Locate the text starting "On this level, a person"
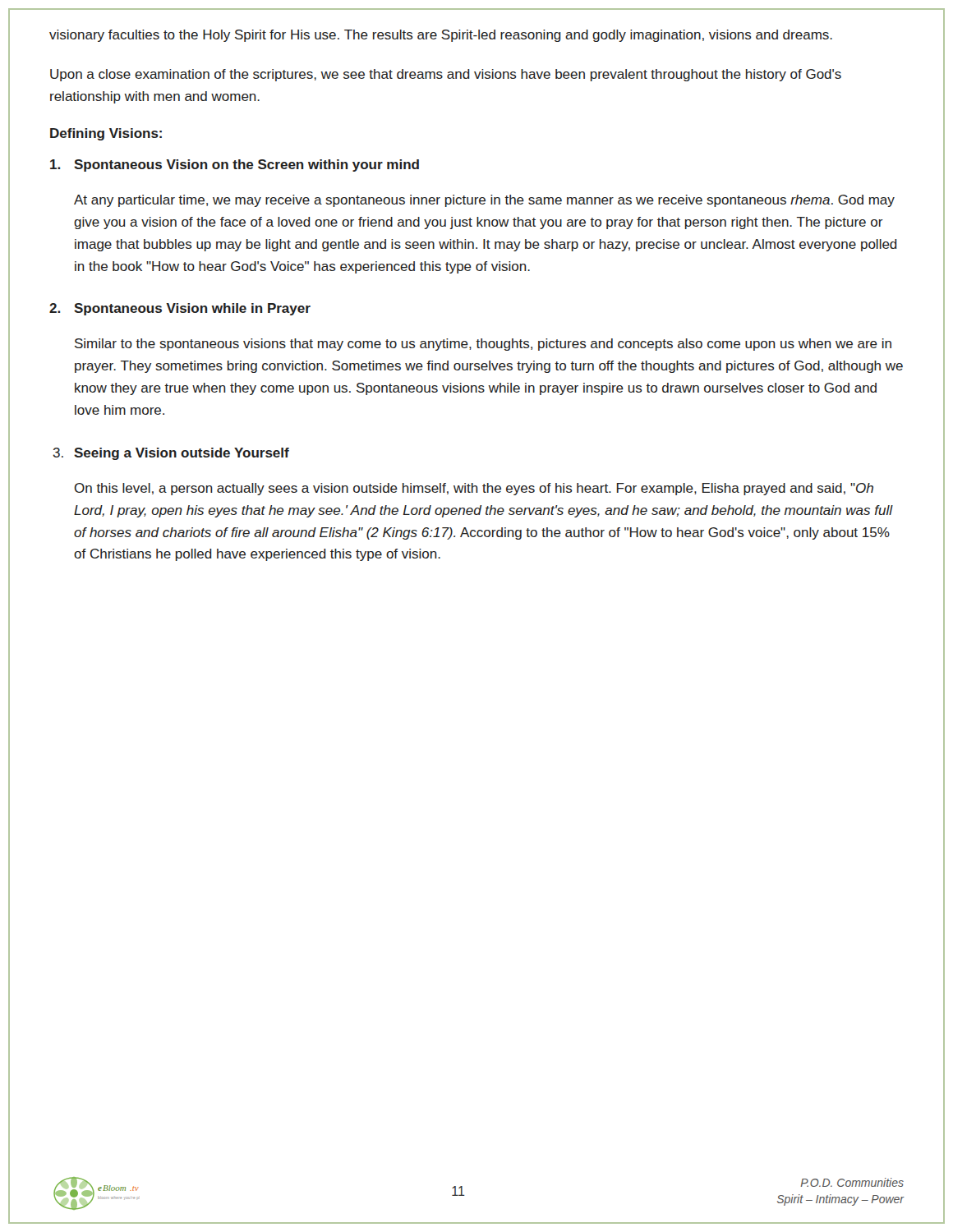This screenshot has width=953, height=1232. (483, 521)
